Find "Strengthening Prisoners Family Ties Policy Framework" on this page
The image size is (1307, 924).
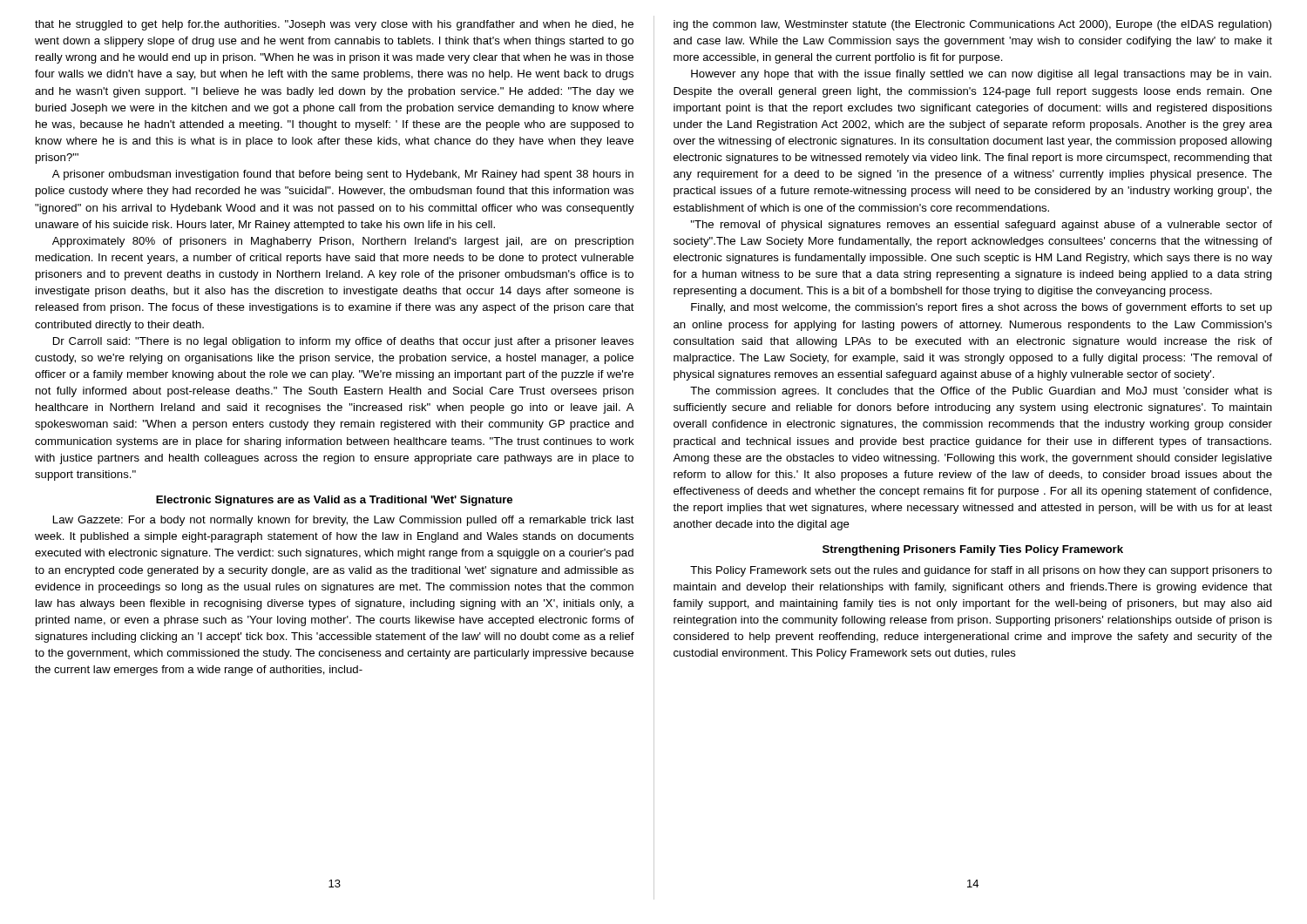[x=973, y=549]
